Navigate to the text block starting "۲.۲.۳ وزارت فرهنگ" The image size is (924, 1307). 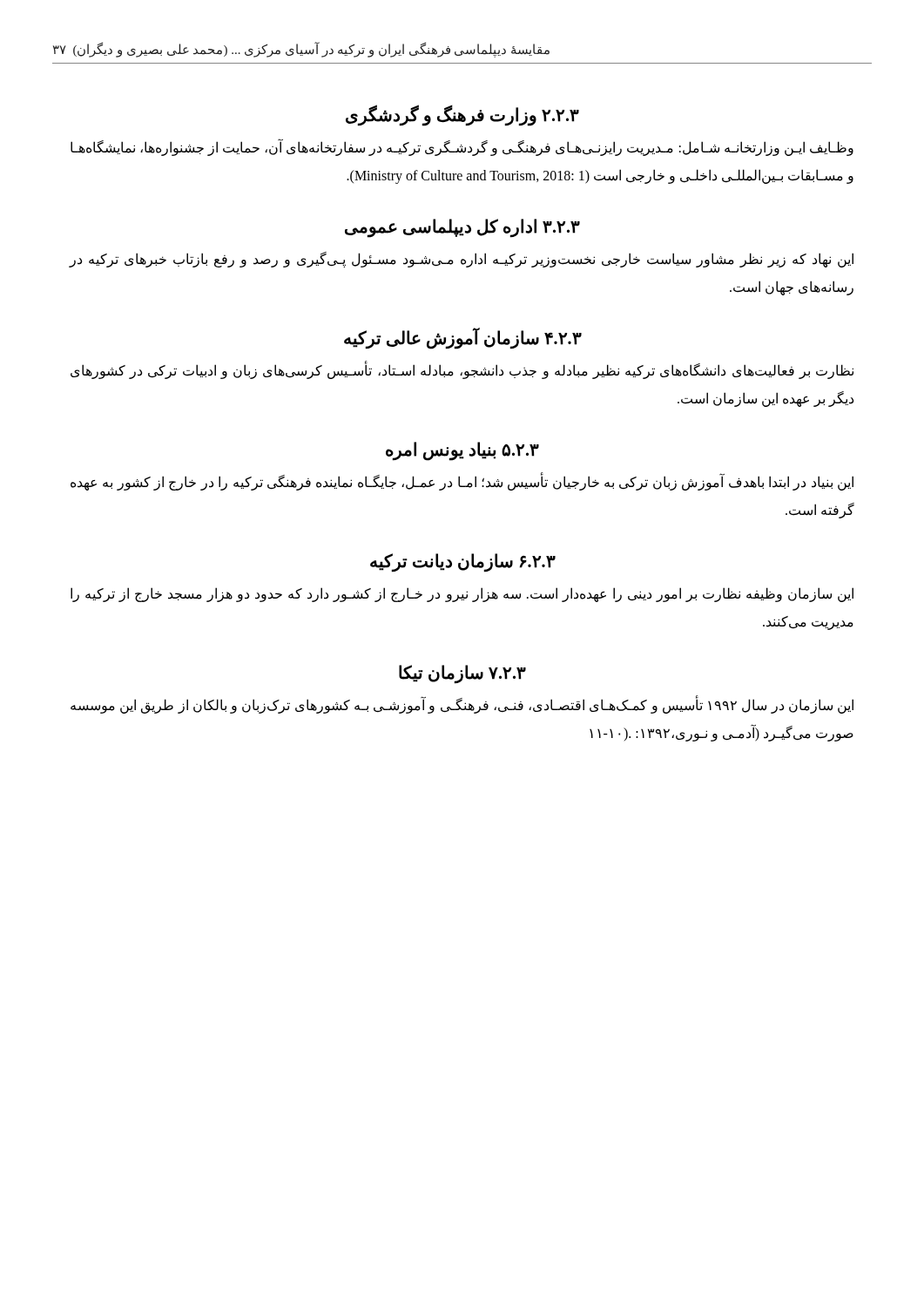coord(462,115)
